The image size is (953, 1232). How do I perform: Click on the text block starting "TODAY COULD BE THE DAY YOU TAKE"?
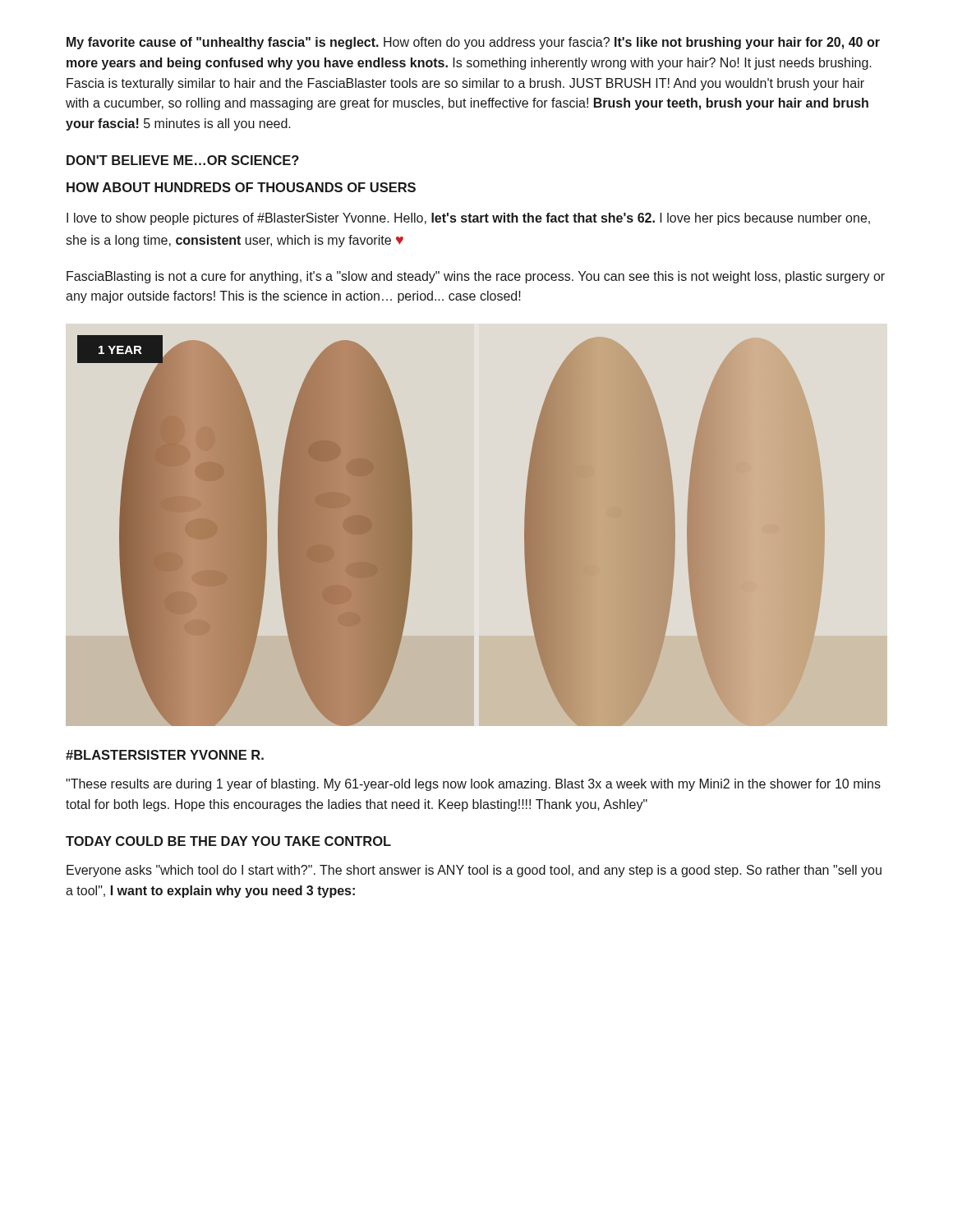pyautogui.click(x=228, y=841)
